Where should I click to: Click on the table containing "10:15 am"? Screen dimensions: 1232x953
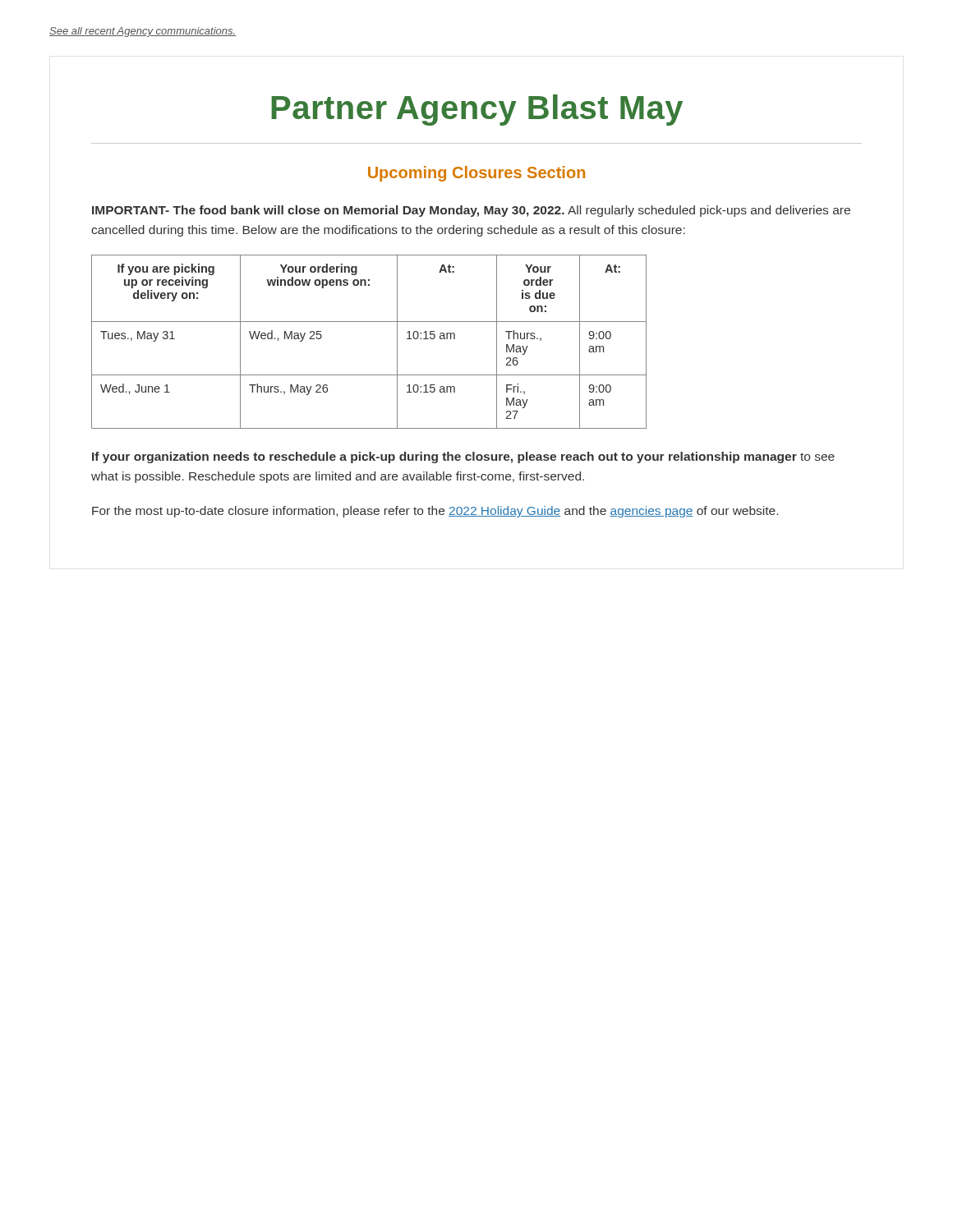(x=476, y=342)
